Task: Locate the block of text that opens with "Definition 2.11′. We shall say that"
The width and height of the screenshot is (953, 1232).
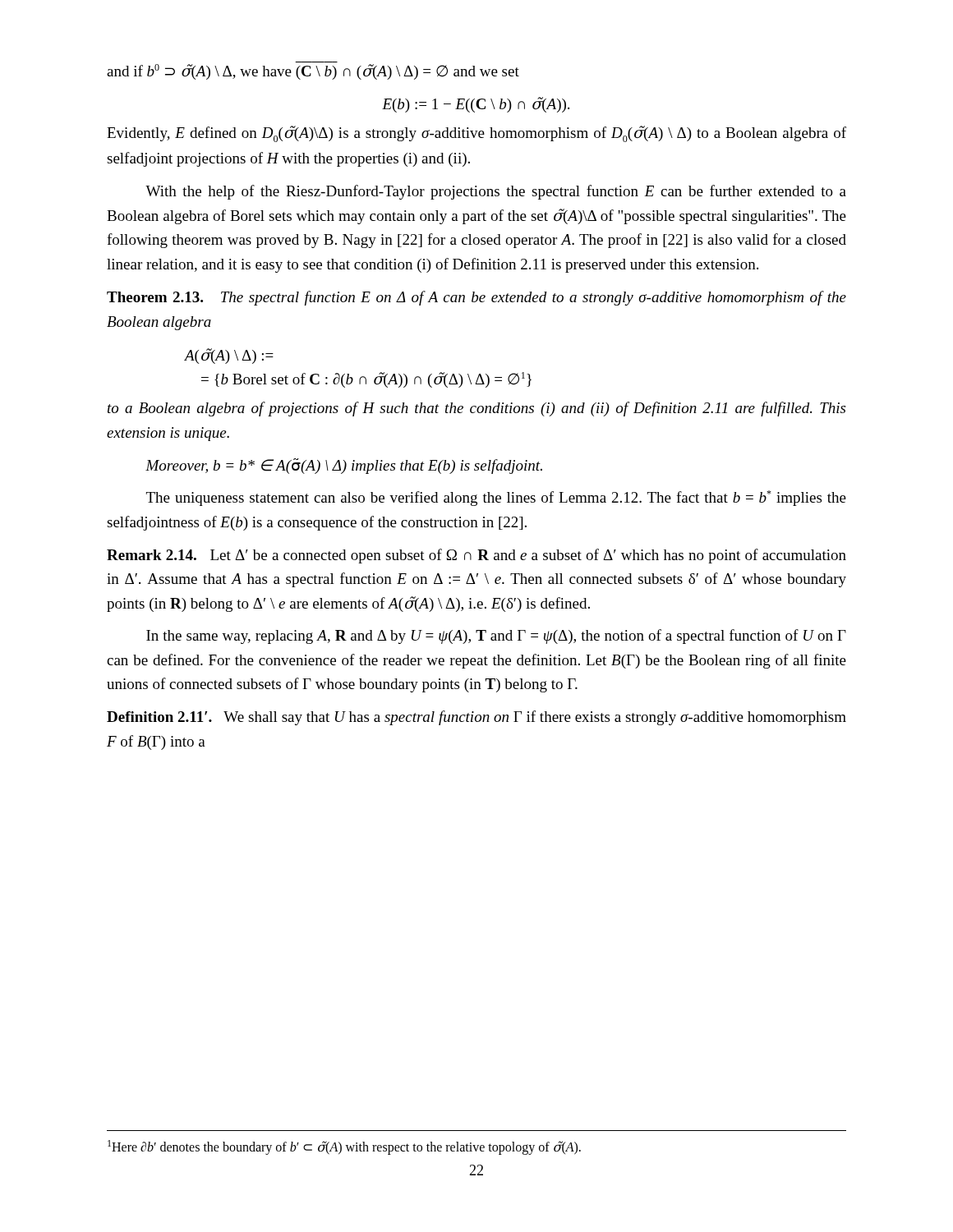Action: (x=476, y=729)
